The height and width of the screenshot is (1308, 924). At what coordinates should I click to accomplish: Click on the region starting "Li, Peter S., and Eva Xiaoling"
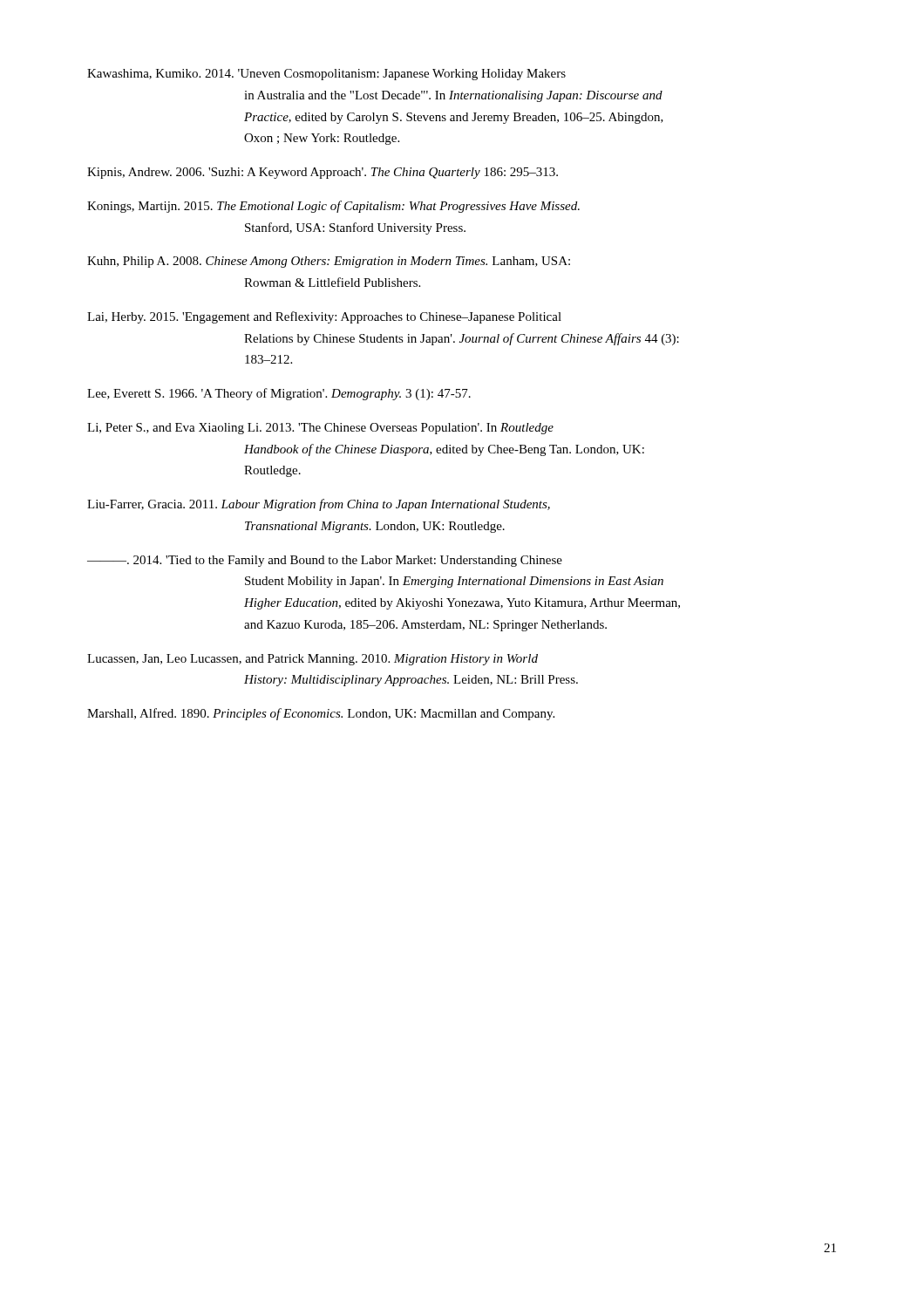(462, 451)
